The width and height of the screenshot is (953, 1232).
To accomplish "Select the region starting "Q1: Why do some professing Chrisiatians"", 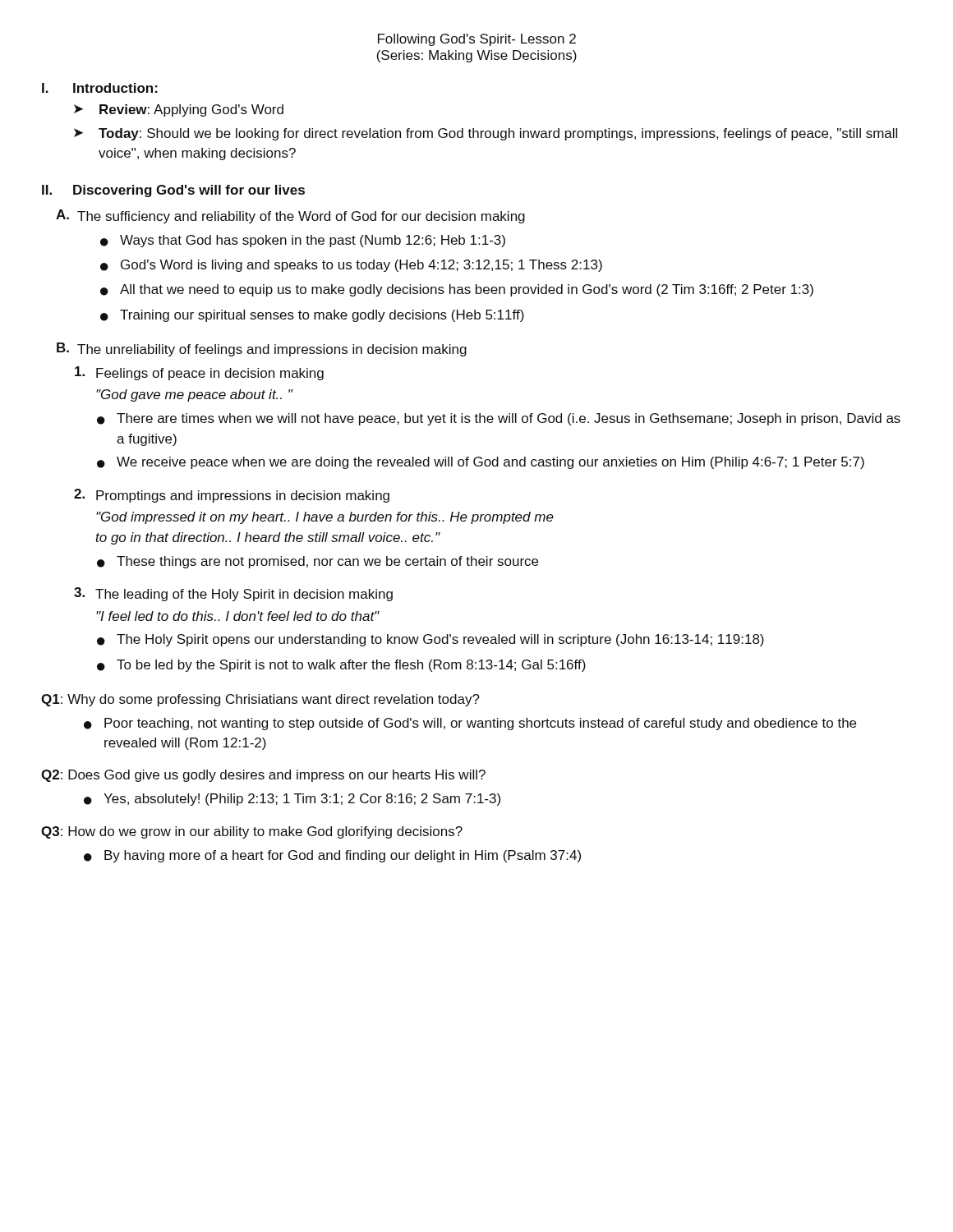I will [260, 699].
